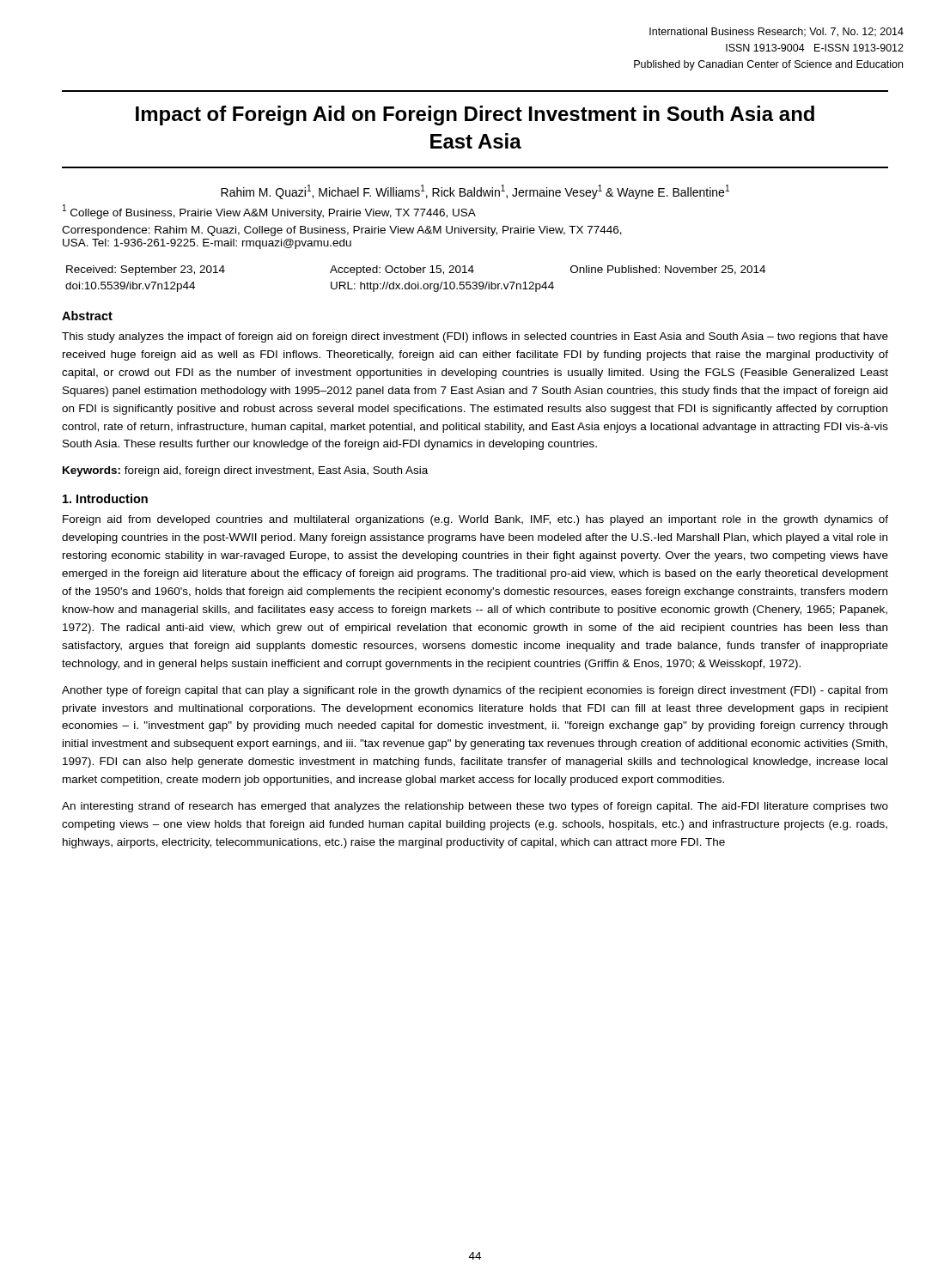Select the text block with the text "Another type of foreign capital"
The height and width of the screenshot is (1288, 950).
click(x=475, y=734)
